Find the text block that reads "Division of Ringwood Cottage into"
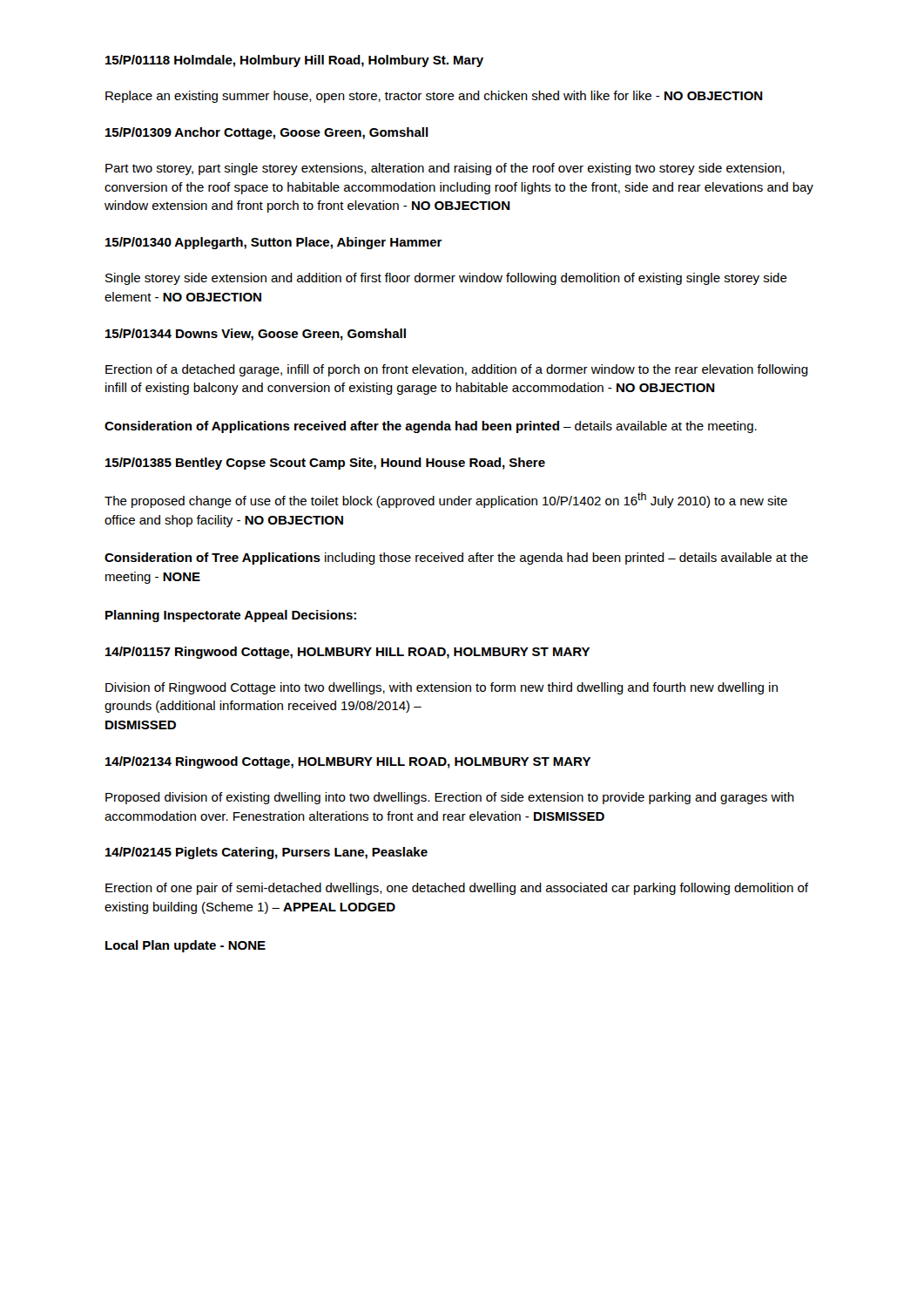The width and height of the screenshot is (924, 1307). [442, 688]
